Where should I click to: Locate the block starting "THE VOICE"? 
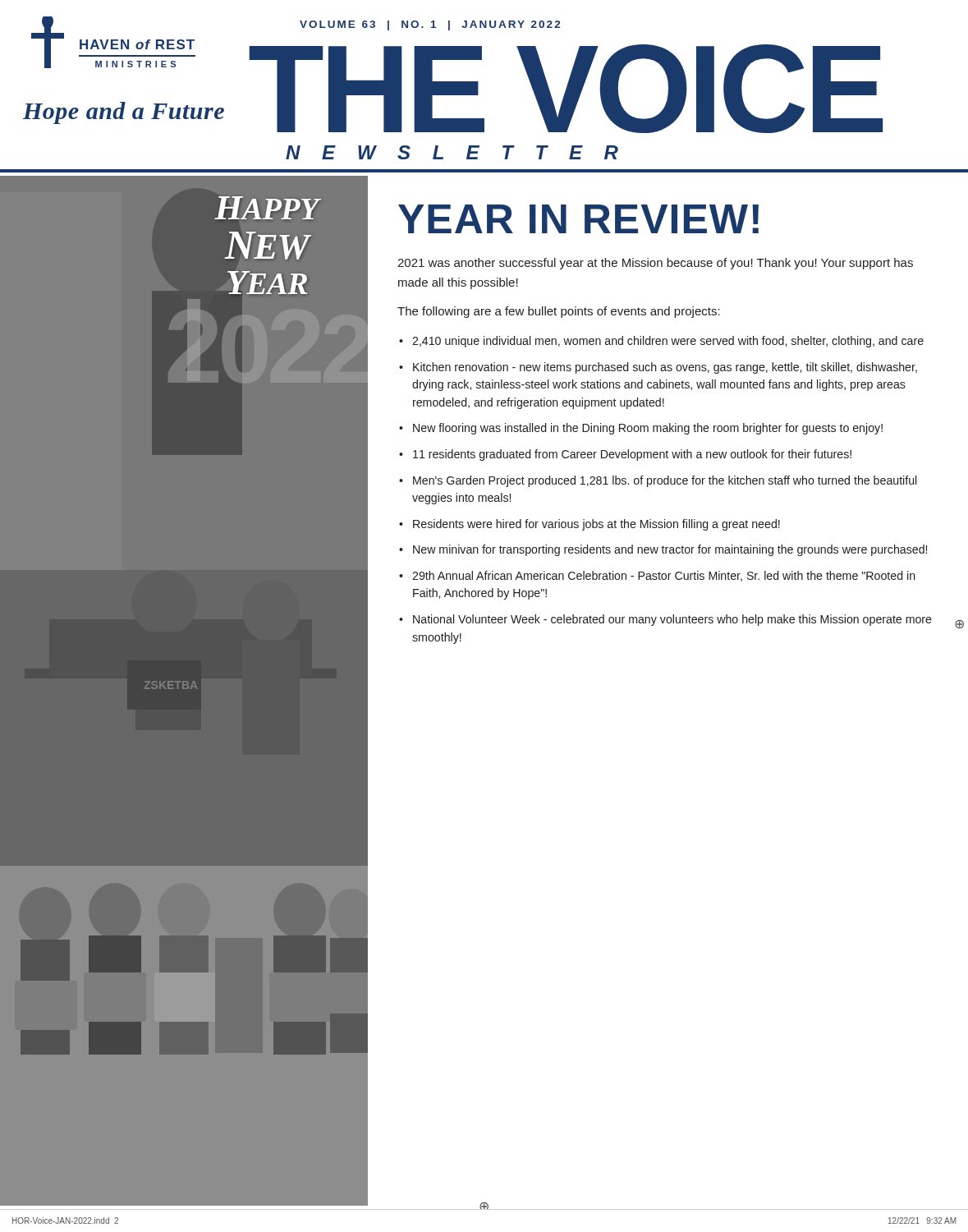[566, 89]
